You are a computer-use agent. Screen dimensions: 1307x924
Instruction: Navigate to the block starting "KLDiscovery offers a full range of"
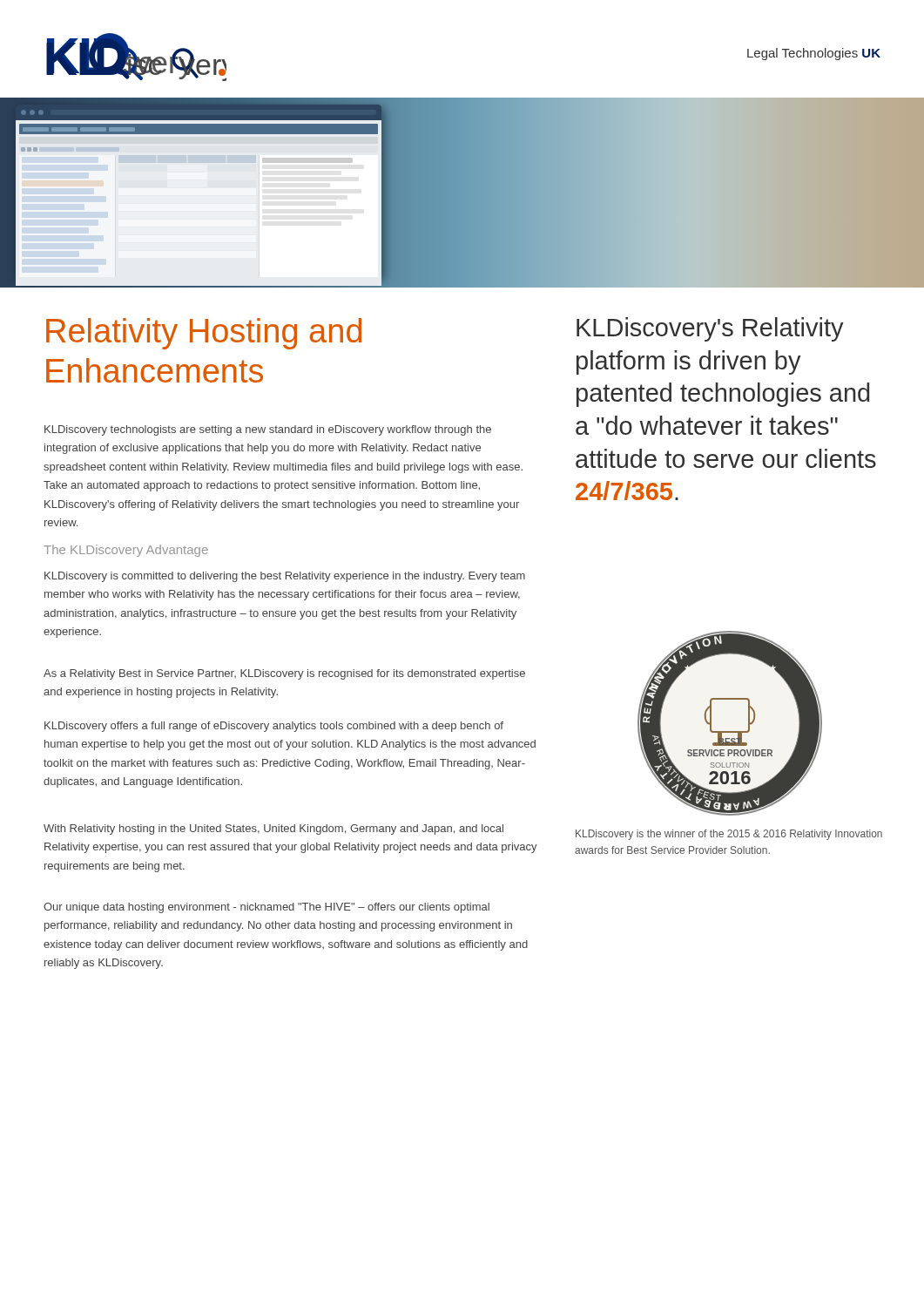point(292,754)
